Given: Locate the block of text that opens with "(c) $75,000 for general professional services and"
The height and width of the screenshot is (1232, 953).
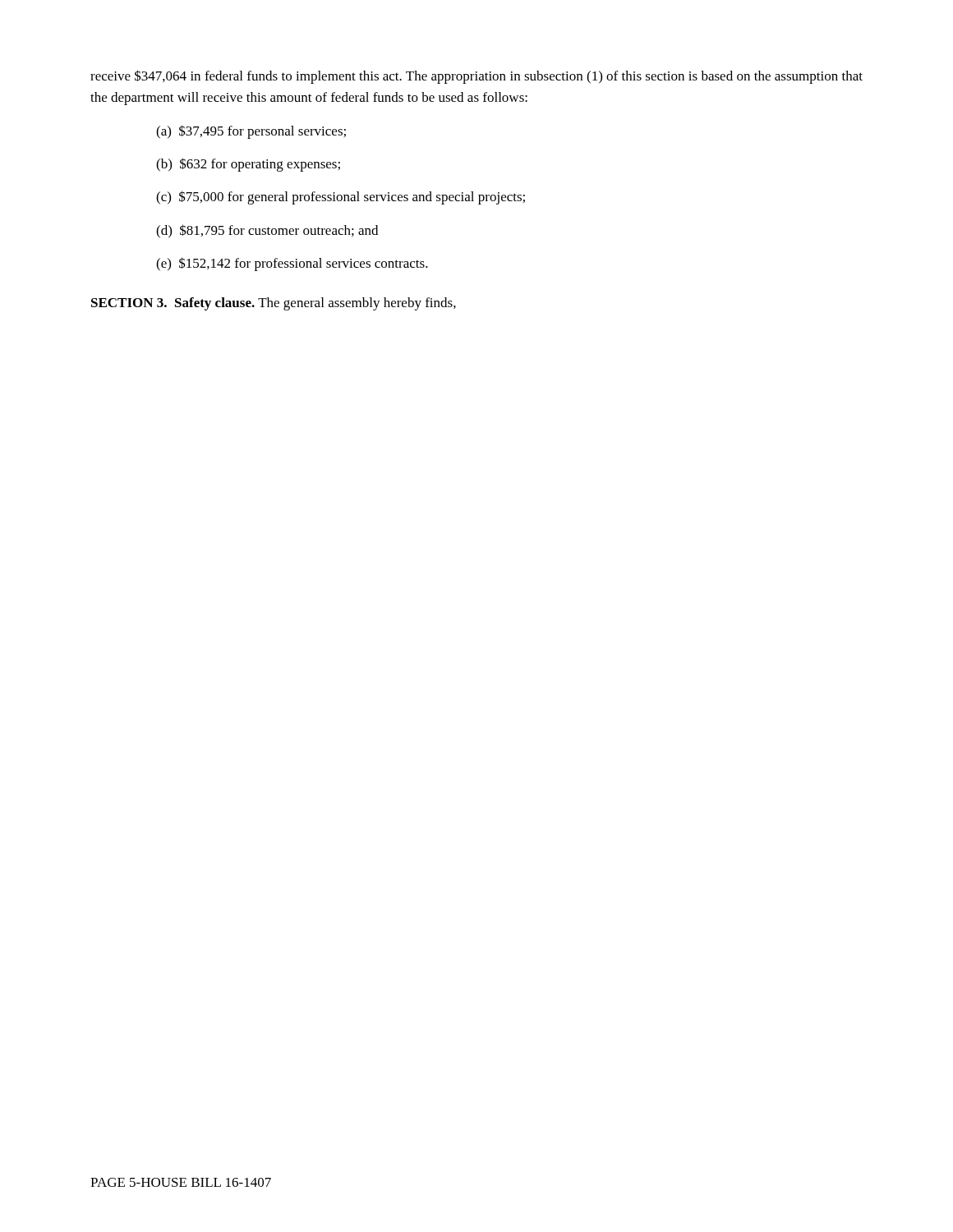Looking at the screenshot, I should [341, 197].
